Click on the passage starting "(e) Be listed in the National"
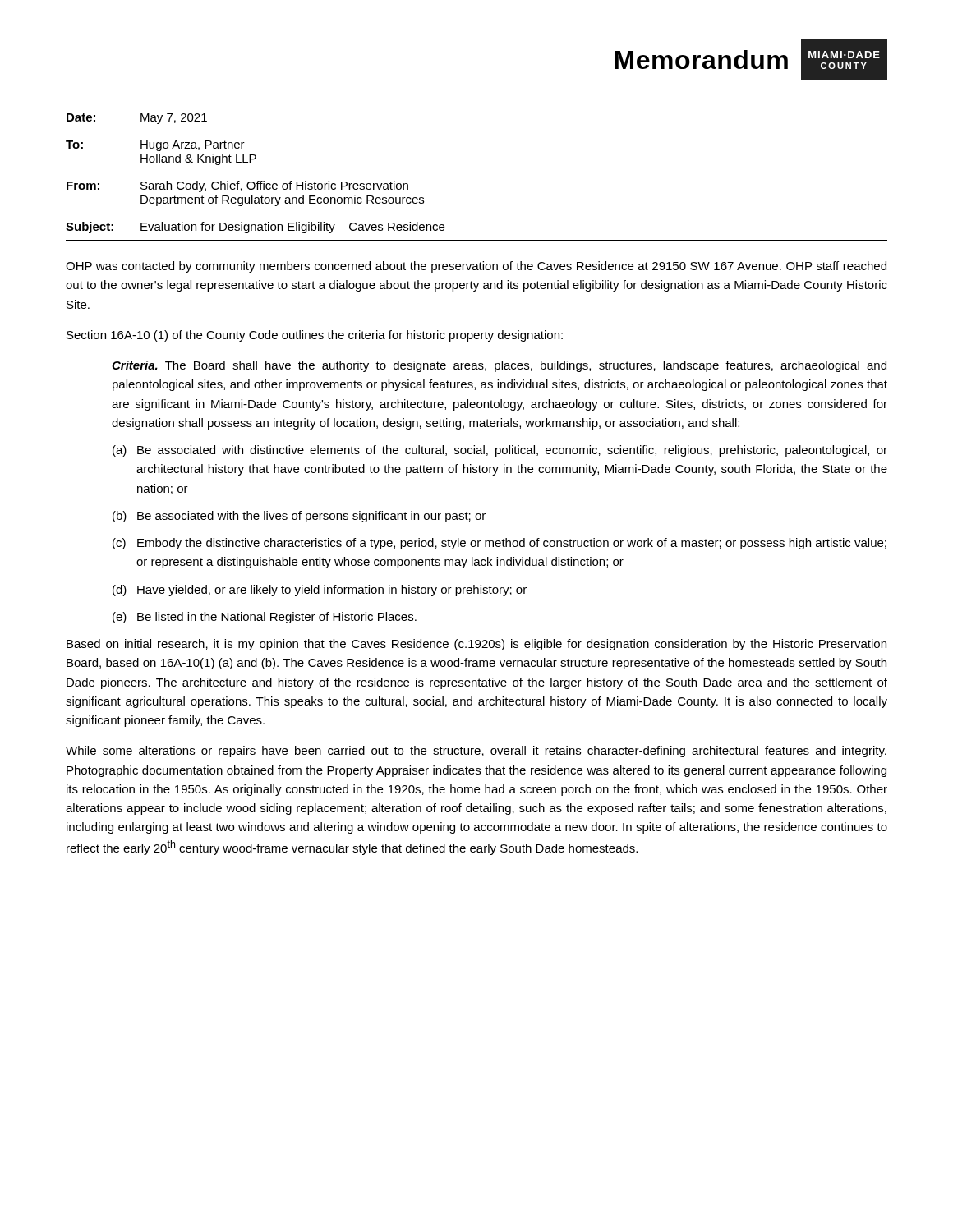 (265, 618)
